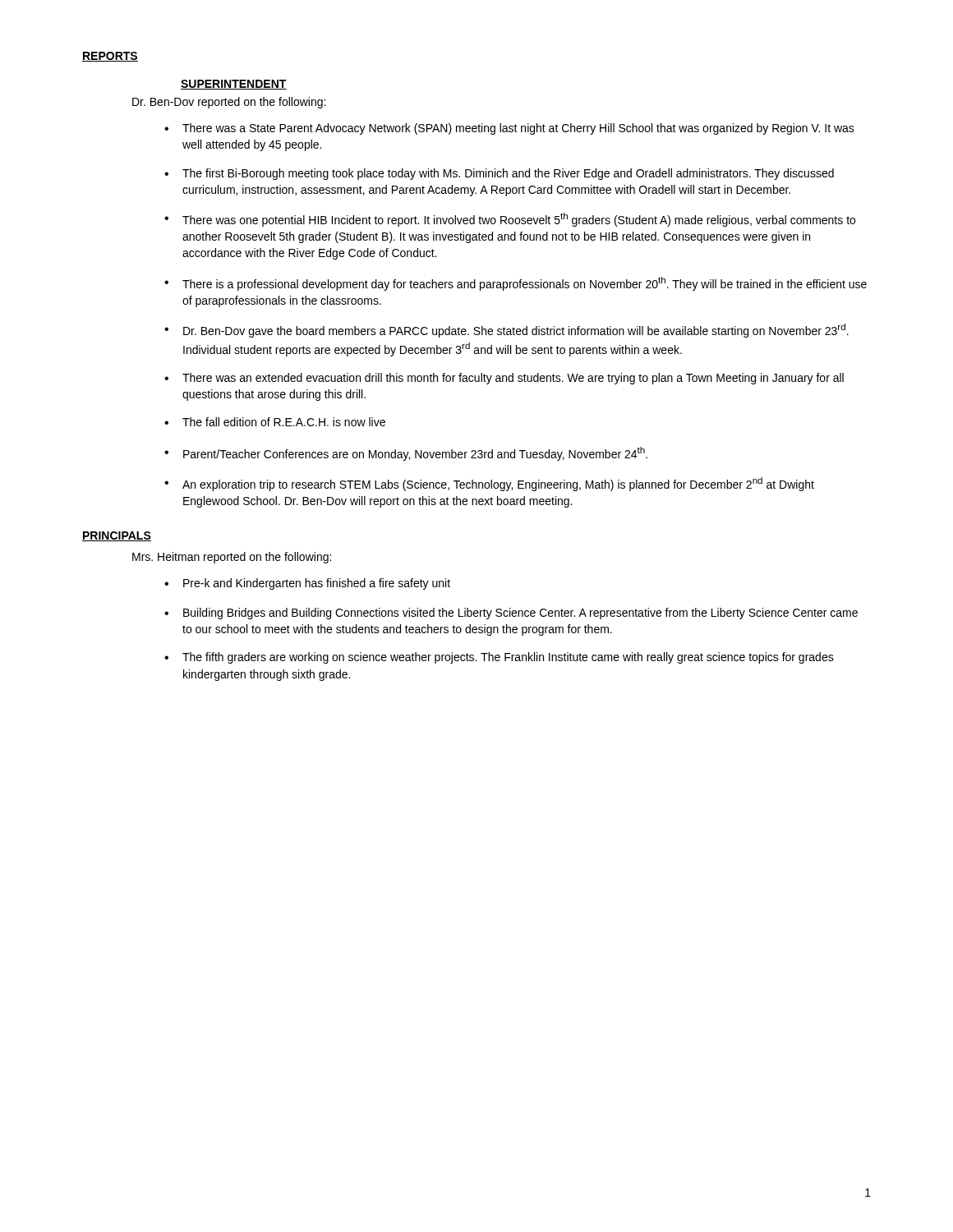
Task: Click on the text block starting "• There was a State Parent Advocacy"
Action: (x=518, y=137)
